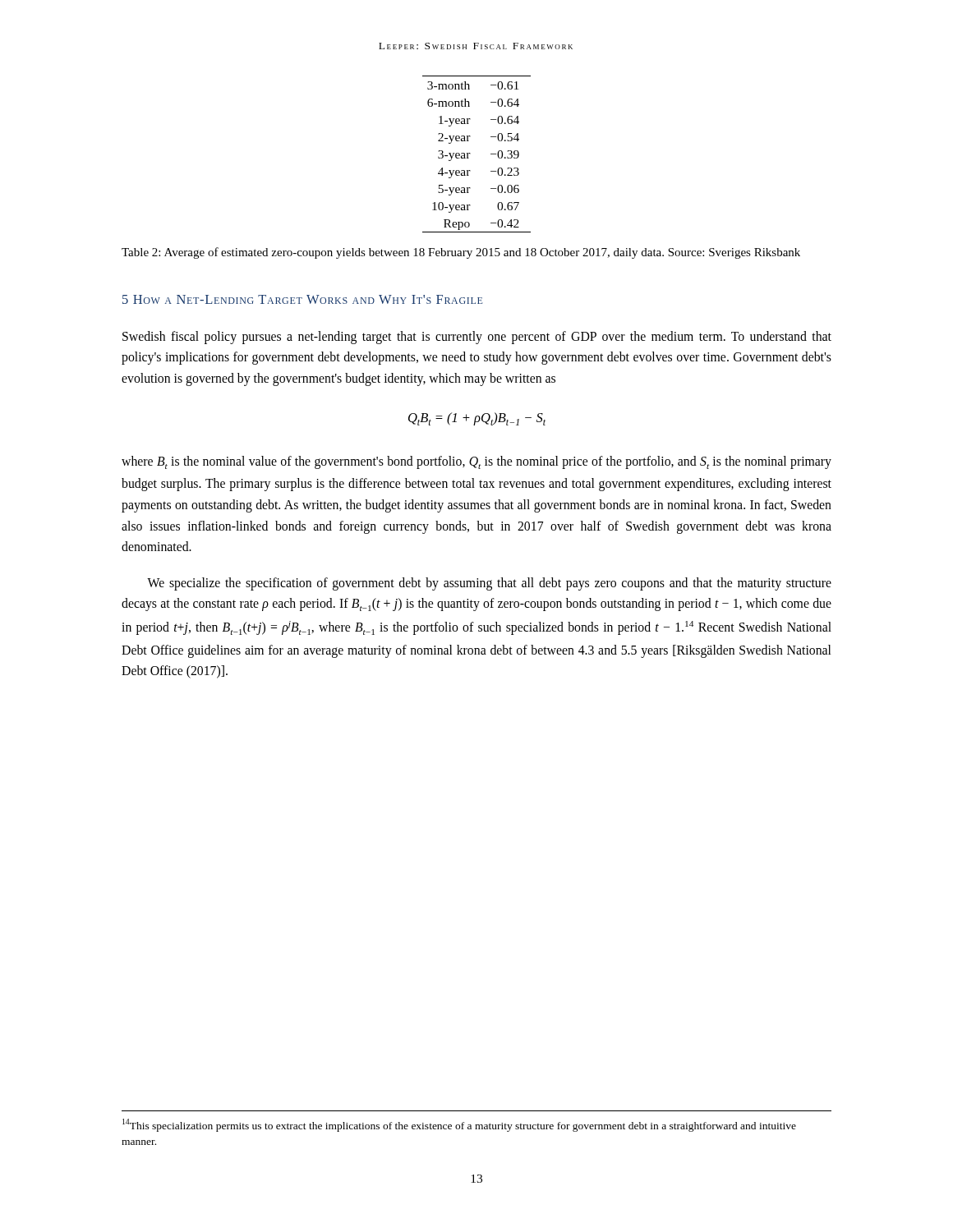
Task: Click on the section header that reads "5 How a Net-Lending"
Action: tap(302, 299)
